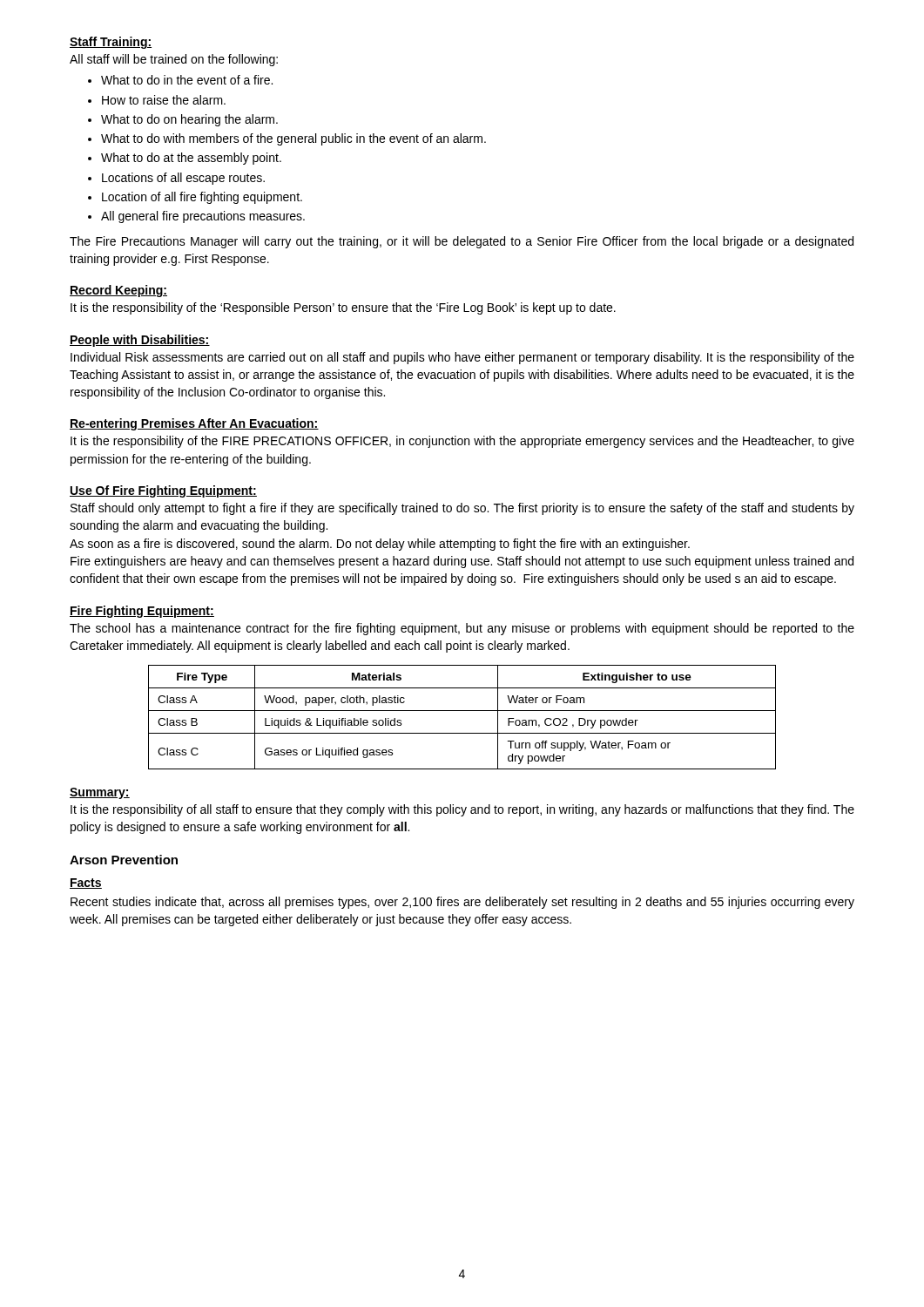Locate the text "All general fire precautions measures."
This screenshot has width=924, height=1307.
click(203, 216)
